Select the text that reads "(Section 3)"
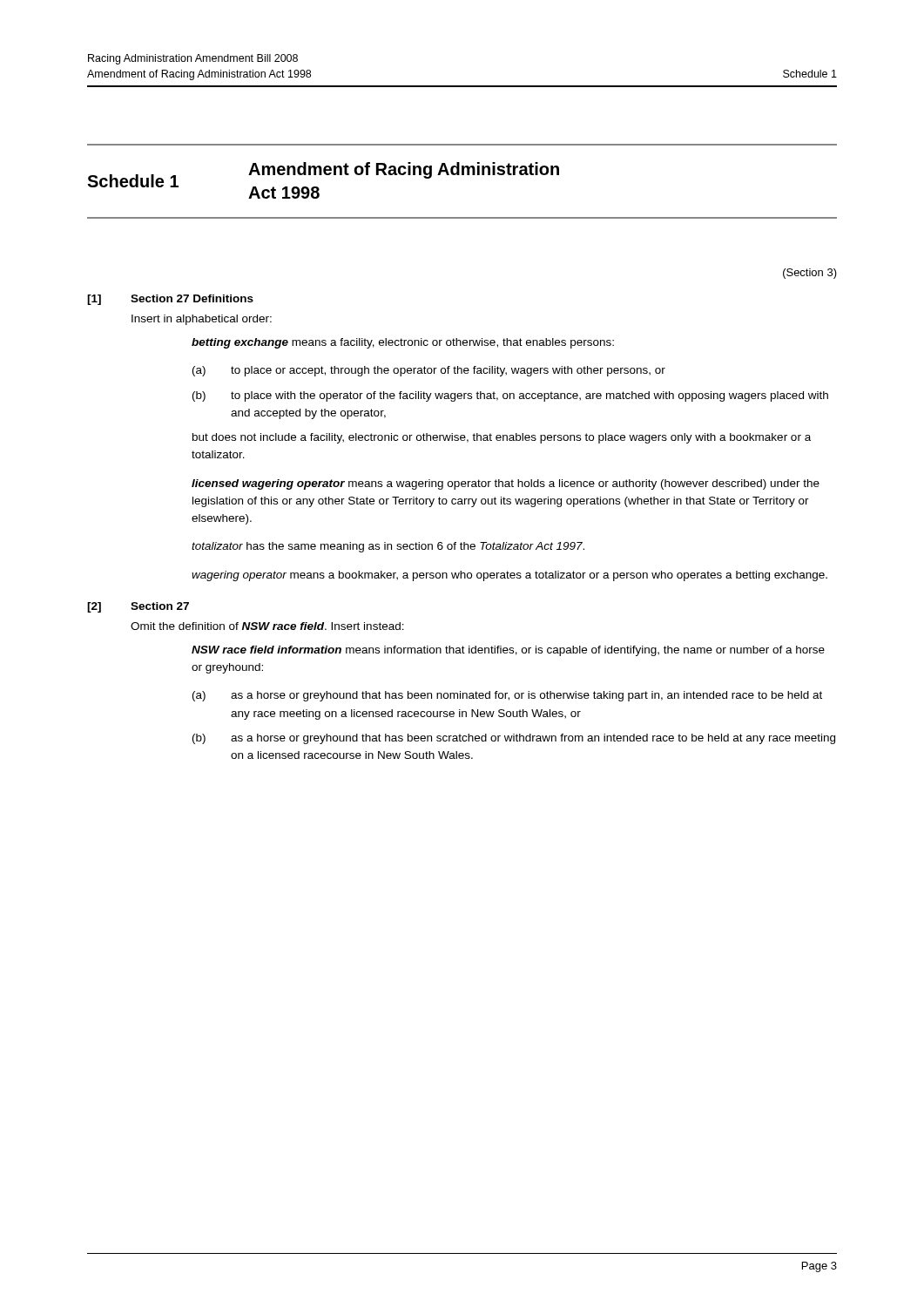Viewport: 924px width, 1307px height. coord(810,272)
